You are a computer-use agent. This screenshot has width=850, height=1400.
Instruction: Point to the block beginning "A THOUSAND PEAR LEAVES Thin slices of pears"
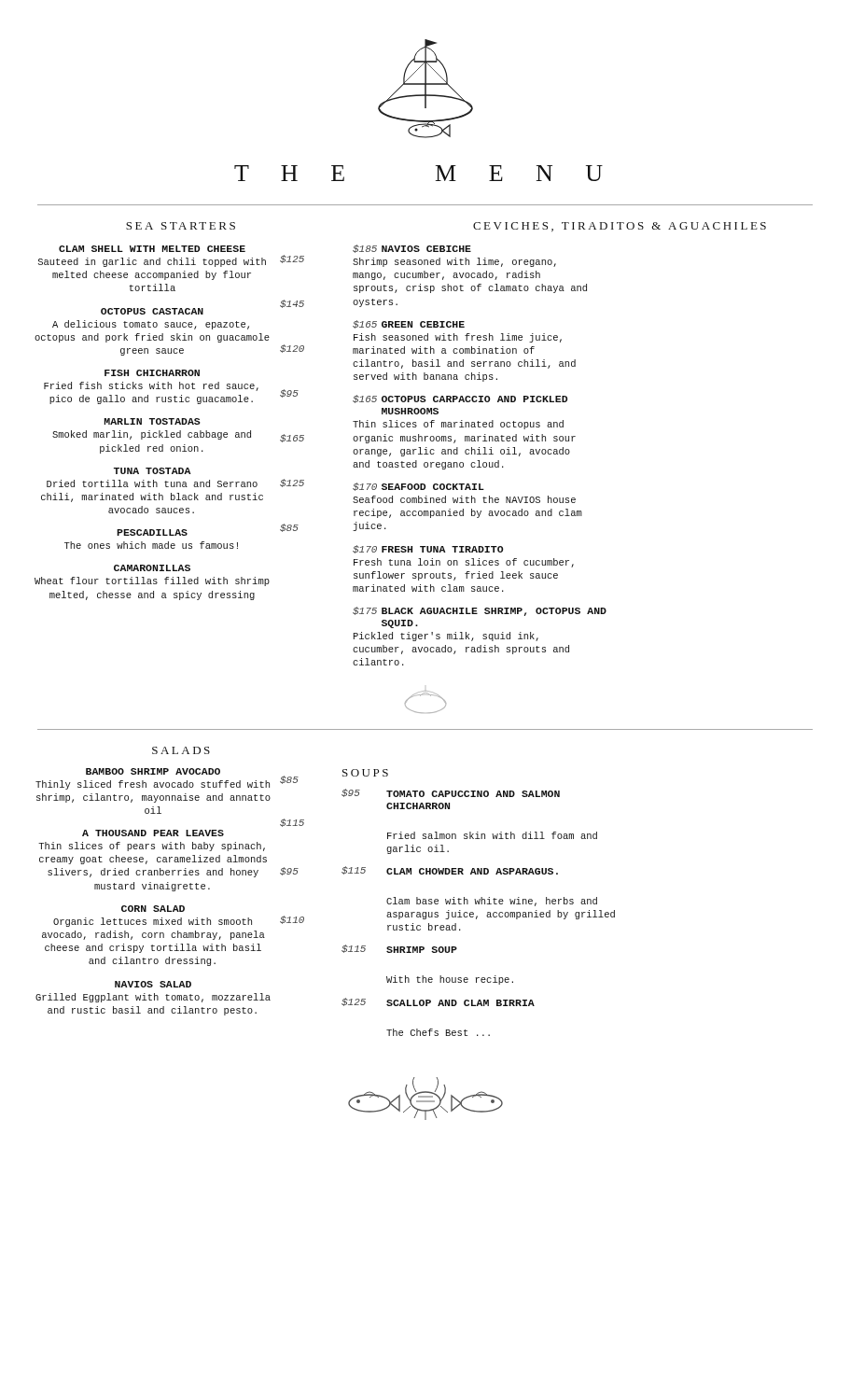153,860
